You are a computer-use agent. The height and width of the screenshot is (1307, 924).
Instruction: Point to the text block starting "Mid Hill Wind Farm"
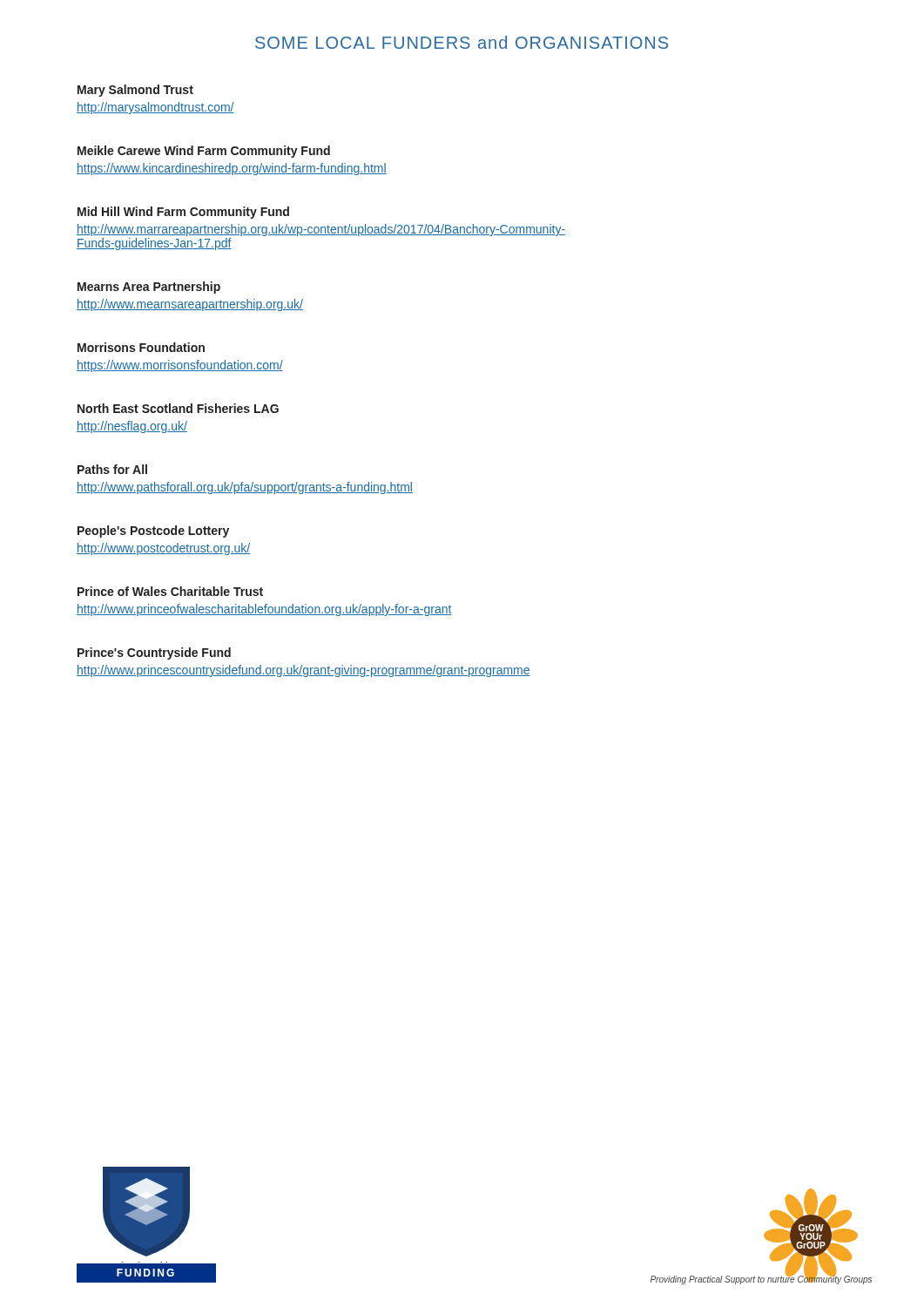[x=183, y=212]
